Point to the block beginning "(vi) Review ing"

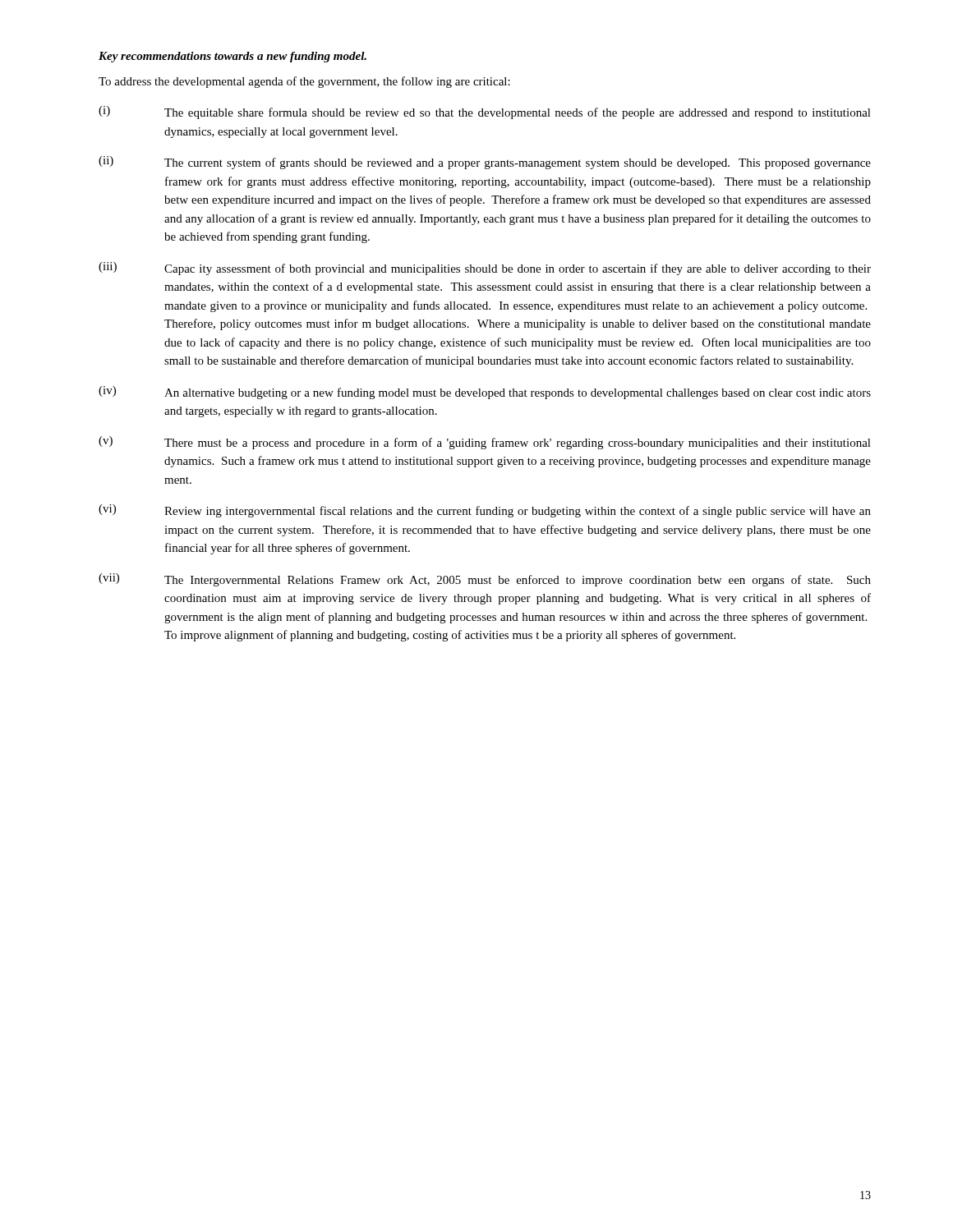[485, 530]
